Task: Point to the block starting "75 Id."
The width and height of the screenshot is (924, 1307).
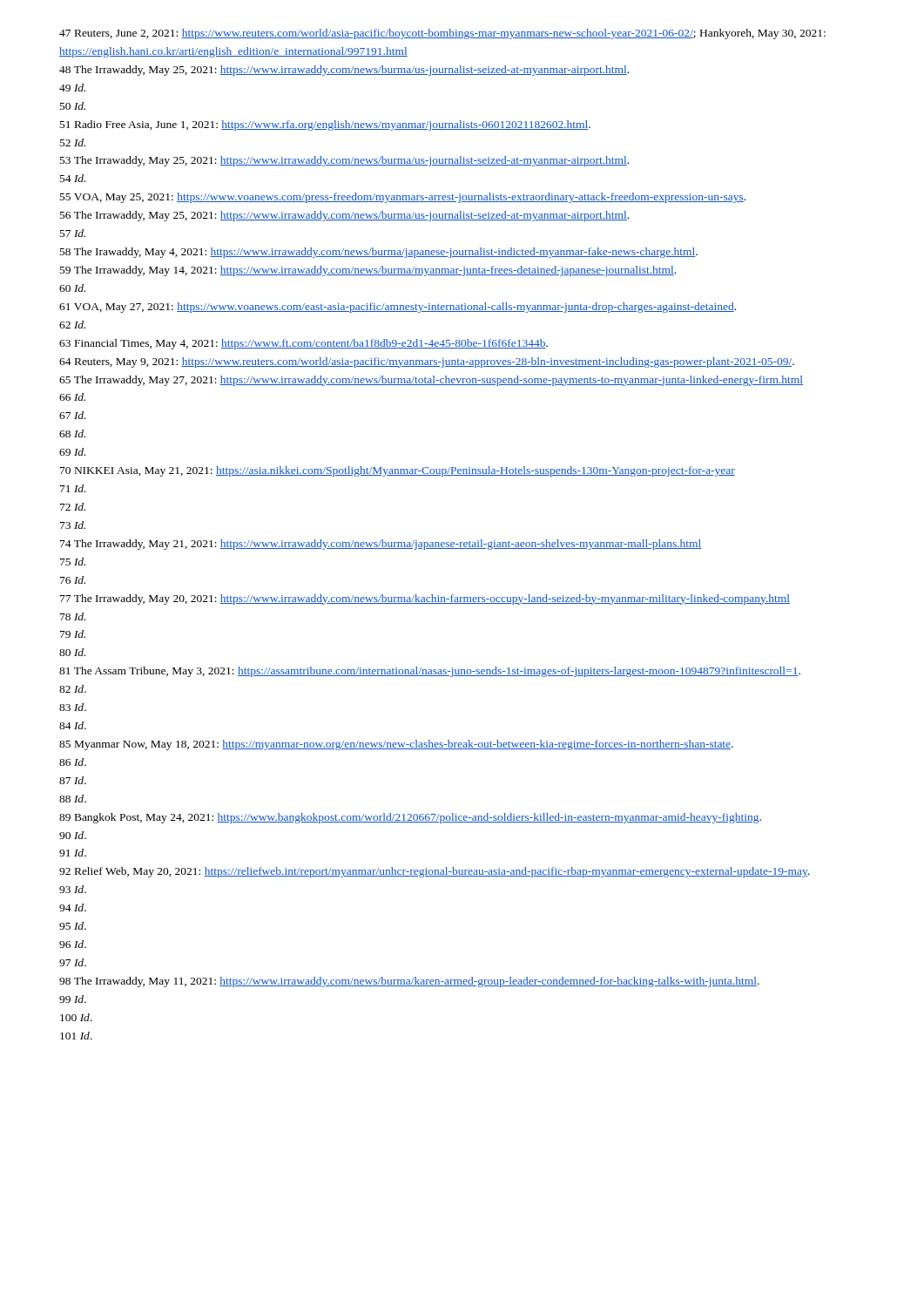Action: point(73,562)
